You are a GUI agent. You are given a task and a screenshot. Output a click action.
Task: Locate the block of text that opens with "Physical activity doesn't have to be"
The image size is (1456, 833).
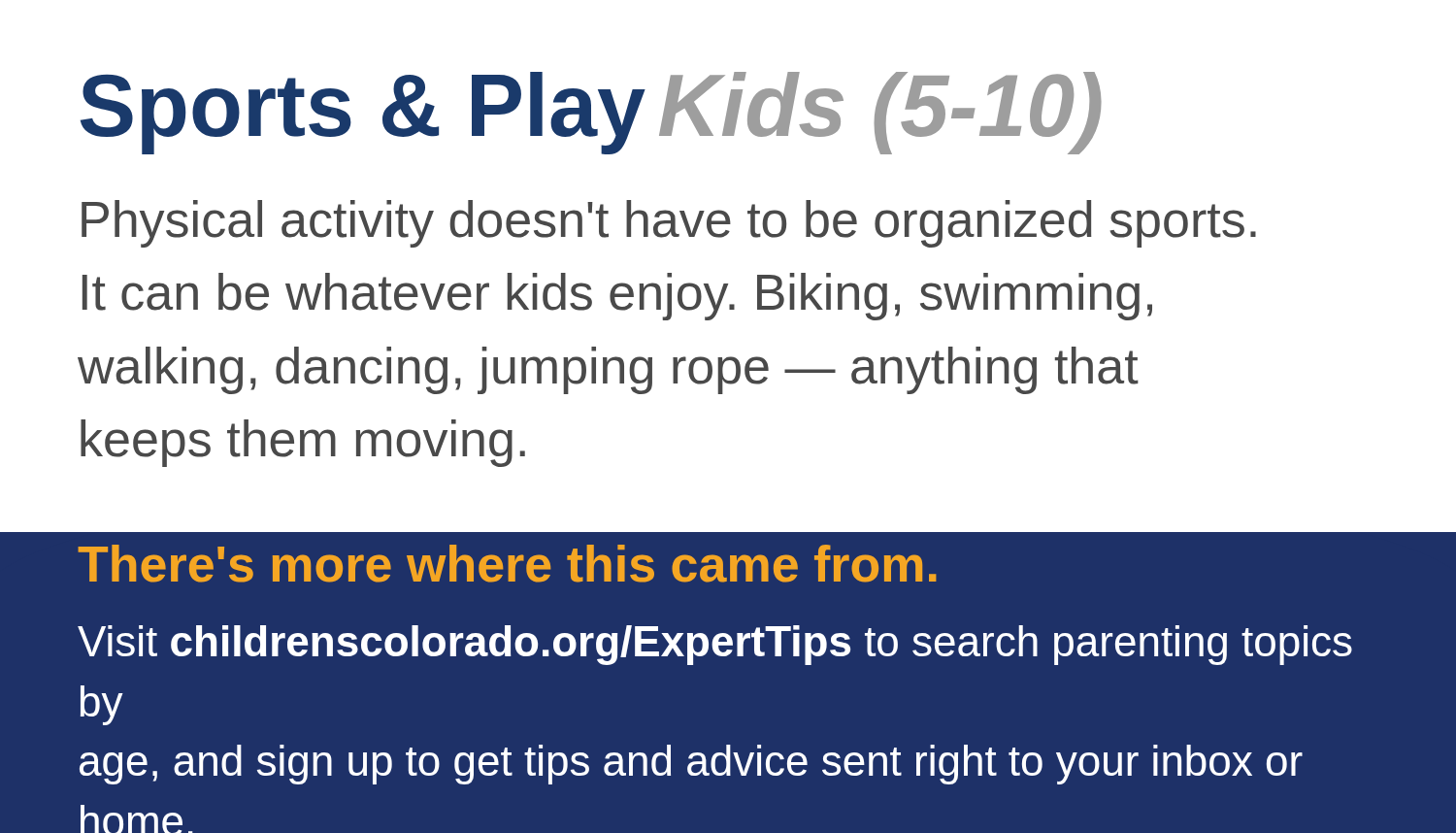click(669, 329)
